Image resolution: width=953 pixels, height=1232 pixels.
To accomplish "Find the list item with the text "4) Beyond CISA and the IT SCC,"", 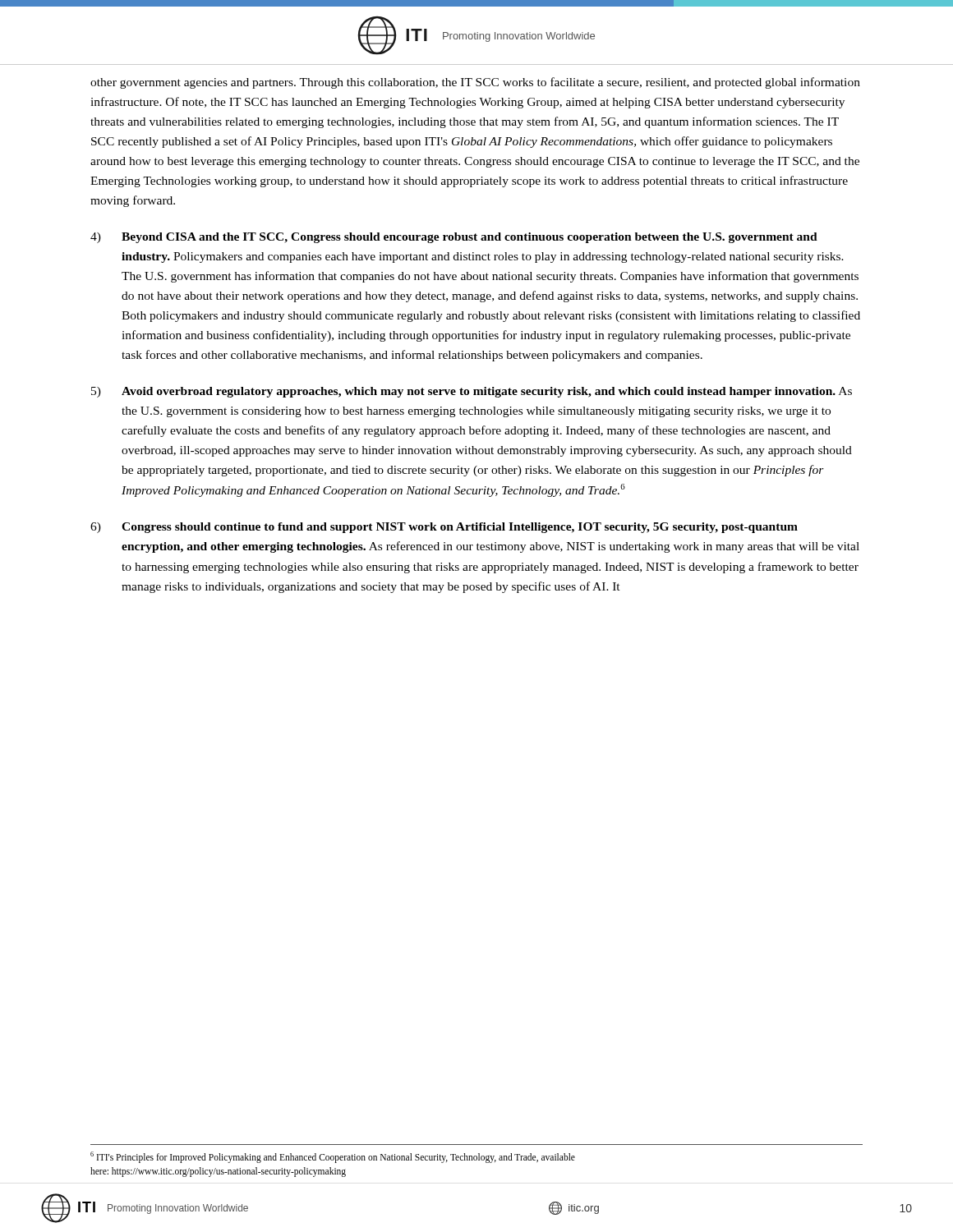I will (476, 296).
